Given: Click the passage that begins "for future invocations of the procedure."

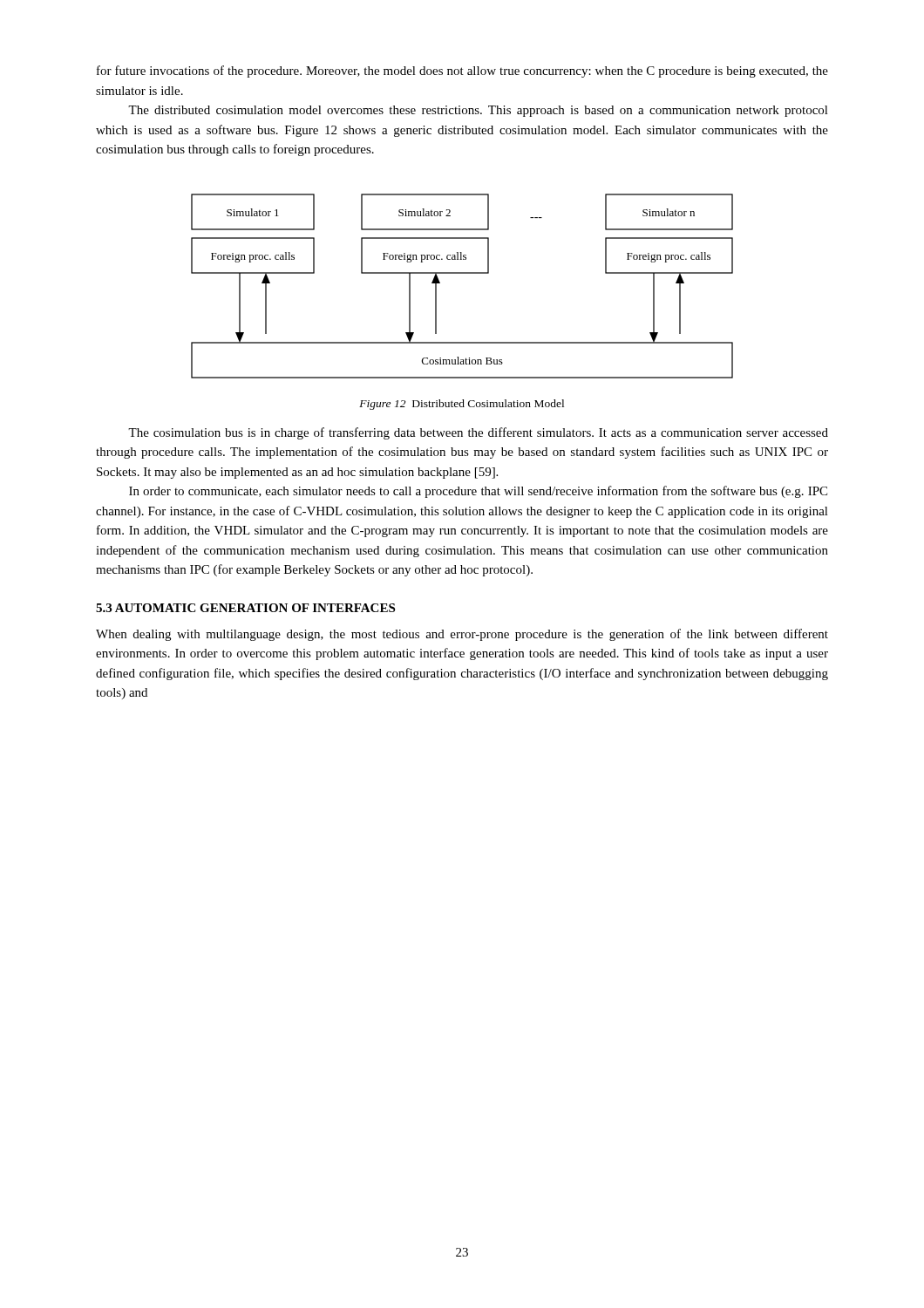Looking at the screenshot, I should [x=462, y=110].
